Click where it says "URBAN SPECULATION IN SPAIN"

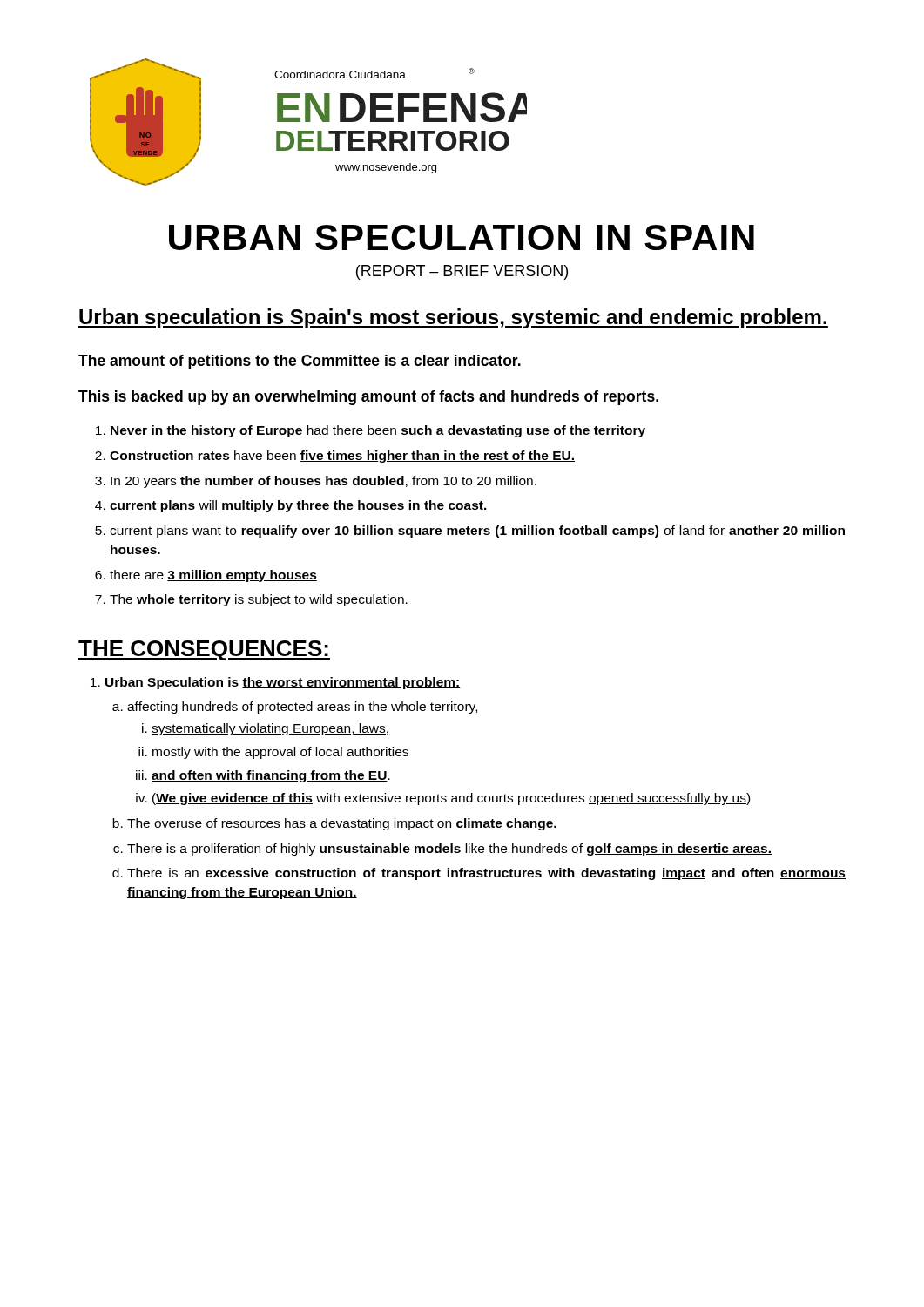click(462, 237)
